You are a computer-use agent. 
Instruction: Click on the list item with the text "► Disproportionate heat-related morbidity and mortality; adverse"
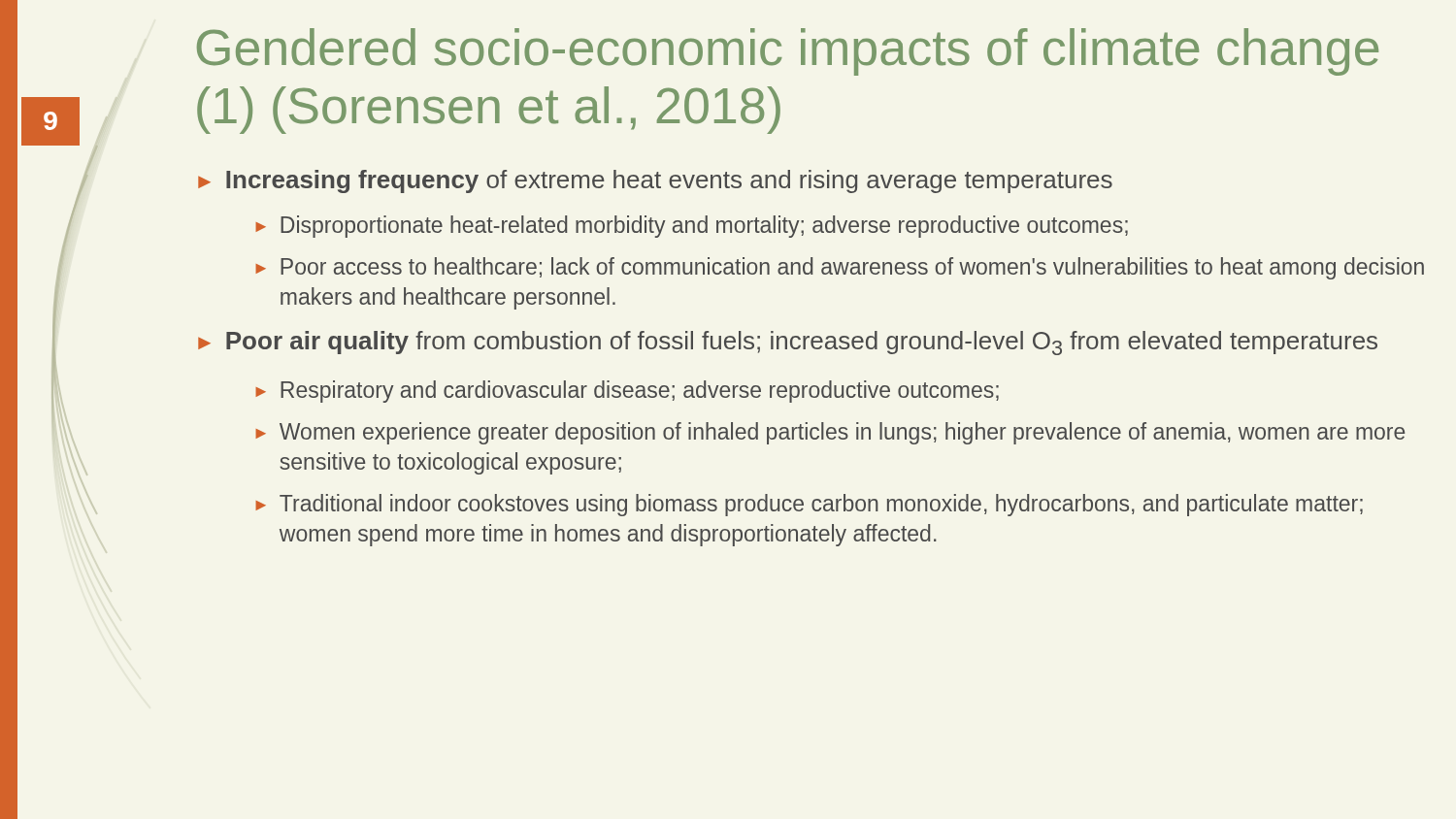(840, 225)
